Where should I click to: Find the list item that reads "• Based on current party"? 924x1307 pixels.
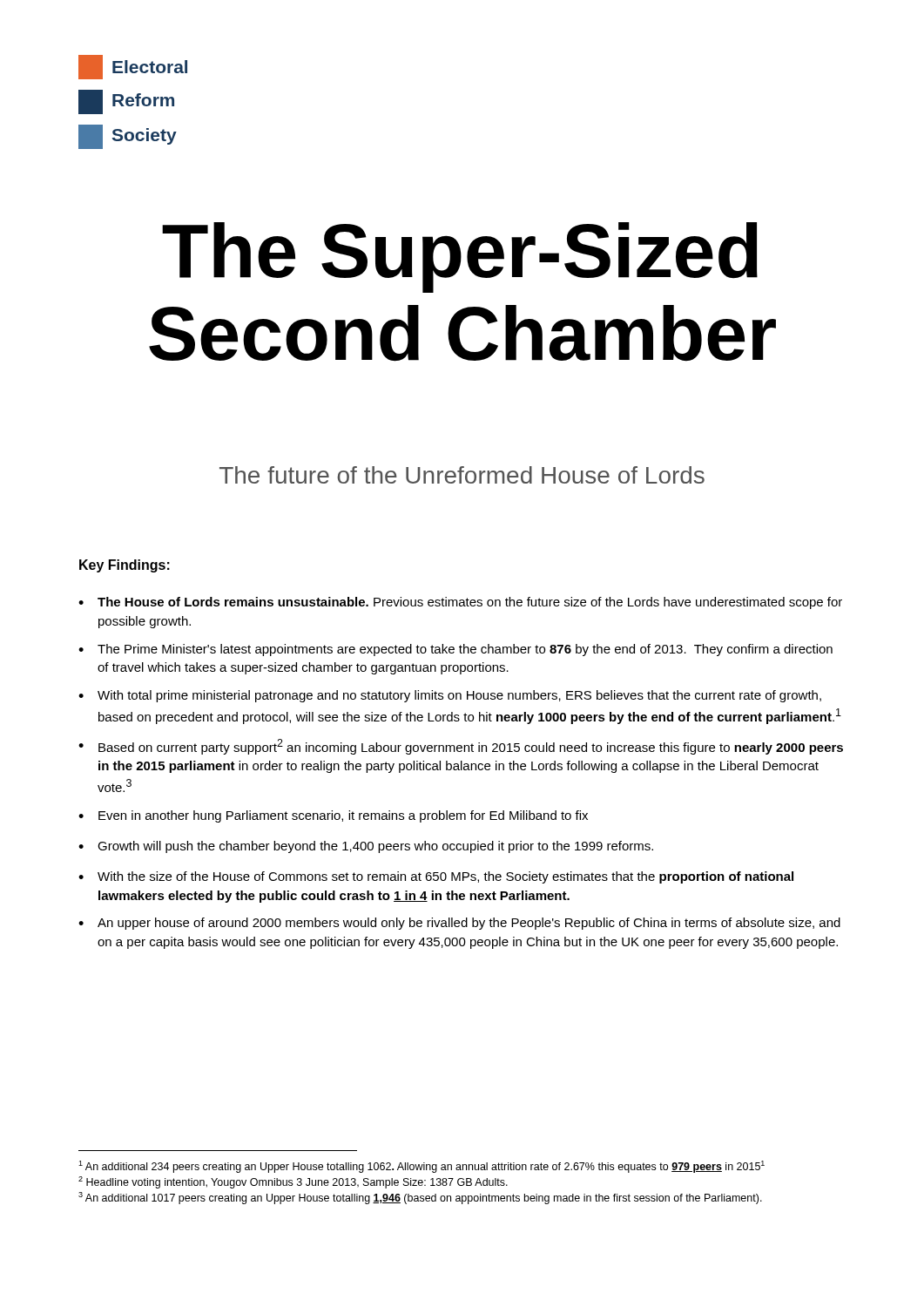click(462, 766)
